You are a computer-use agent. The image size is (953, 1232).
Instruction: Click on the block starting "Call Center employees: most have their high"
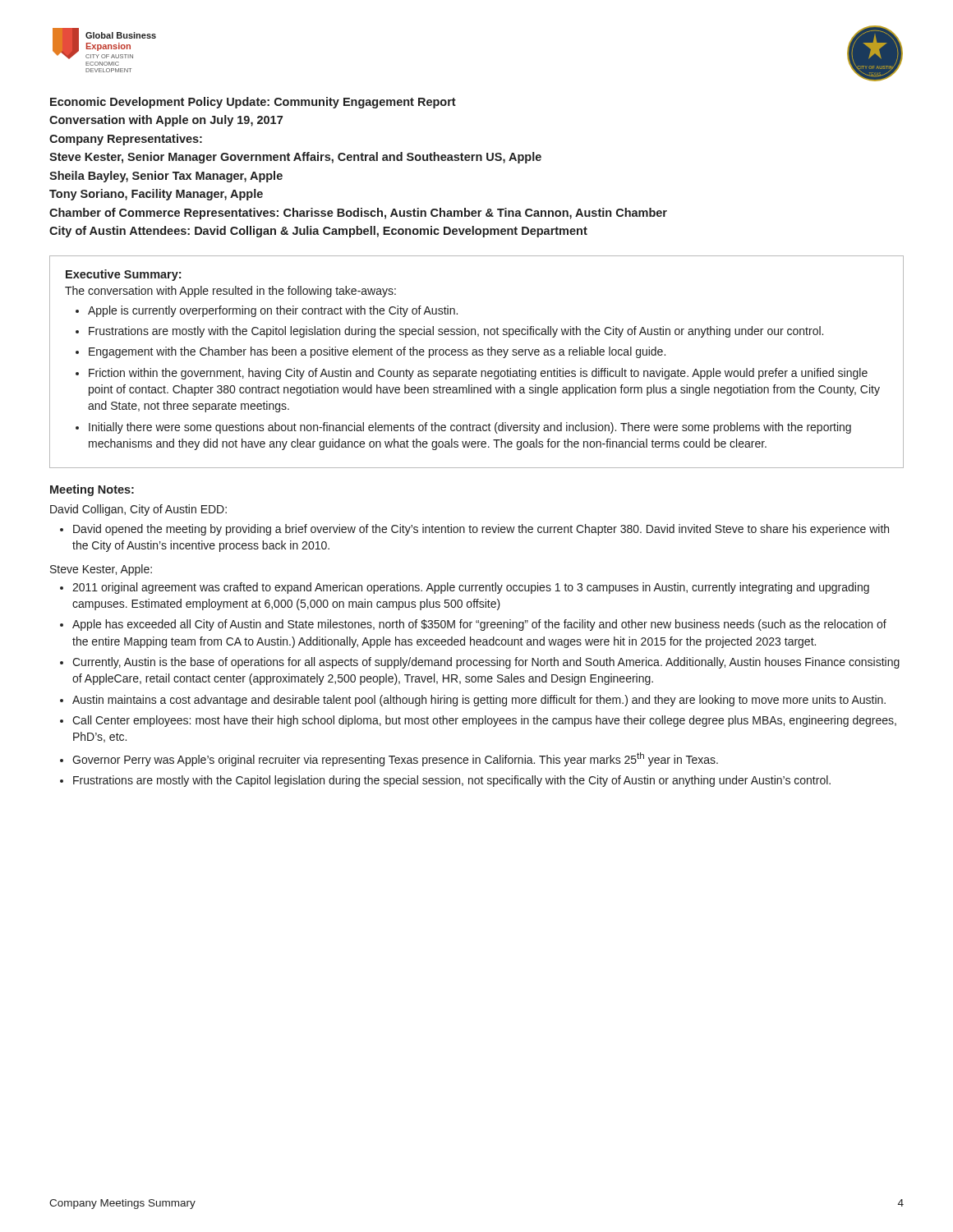tap(485, 728)
